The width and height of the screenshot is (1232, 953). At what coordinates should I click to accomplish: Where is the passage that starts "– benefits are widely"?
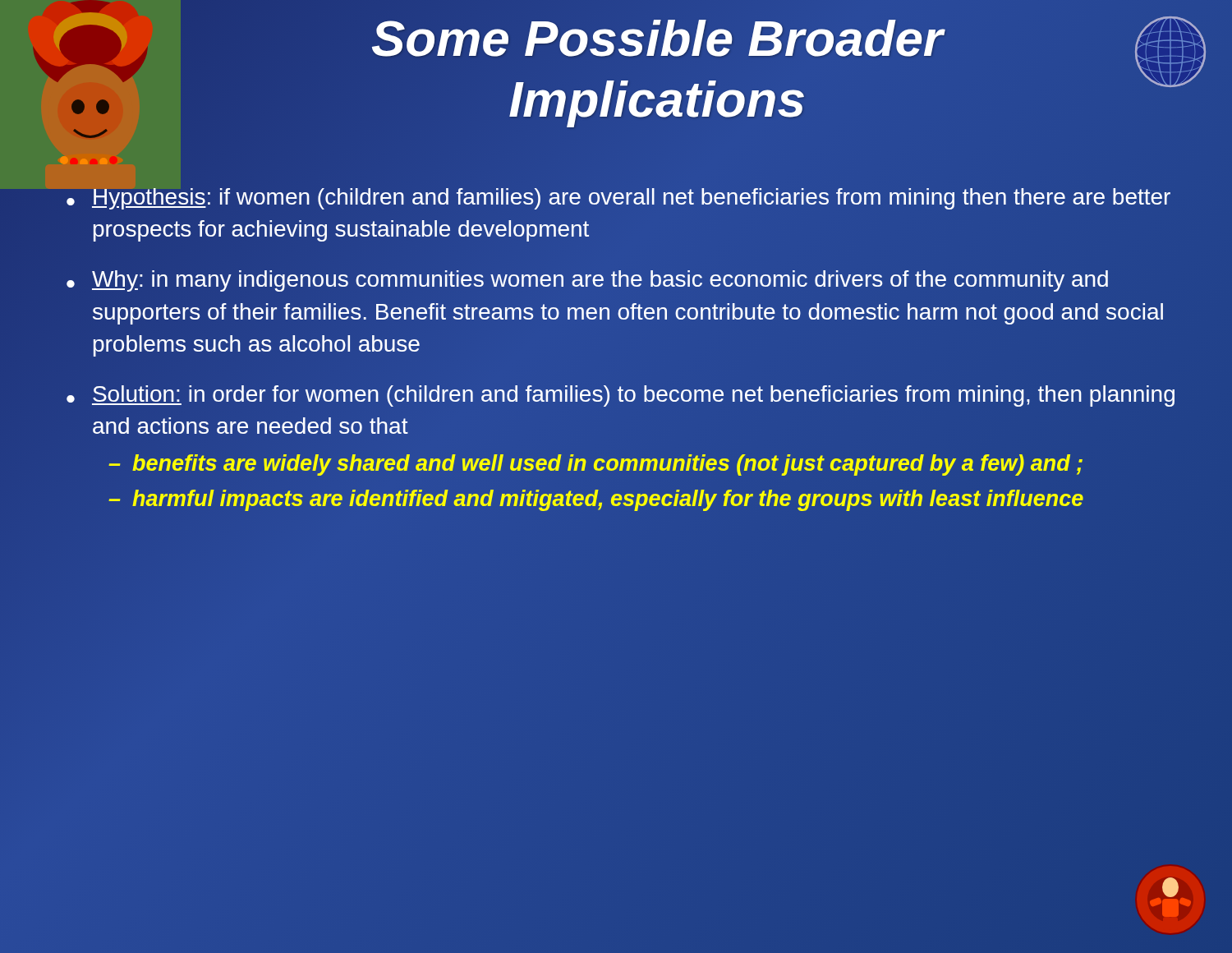(596, 464)
